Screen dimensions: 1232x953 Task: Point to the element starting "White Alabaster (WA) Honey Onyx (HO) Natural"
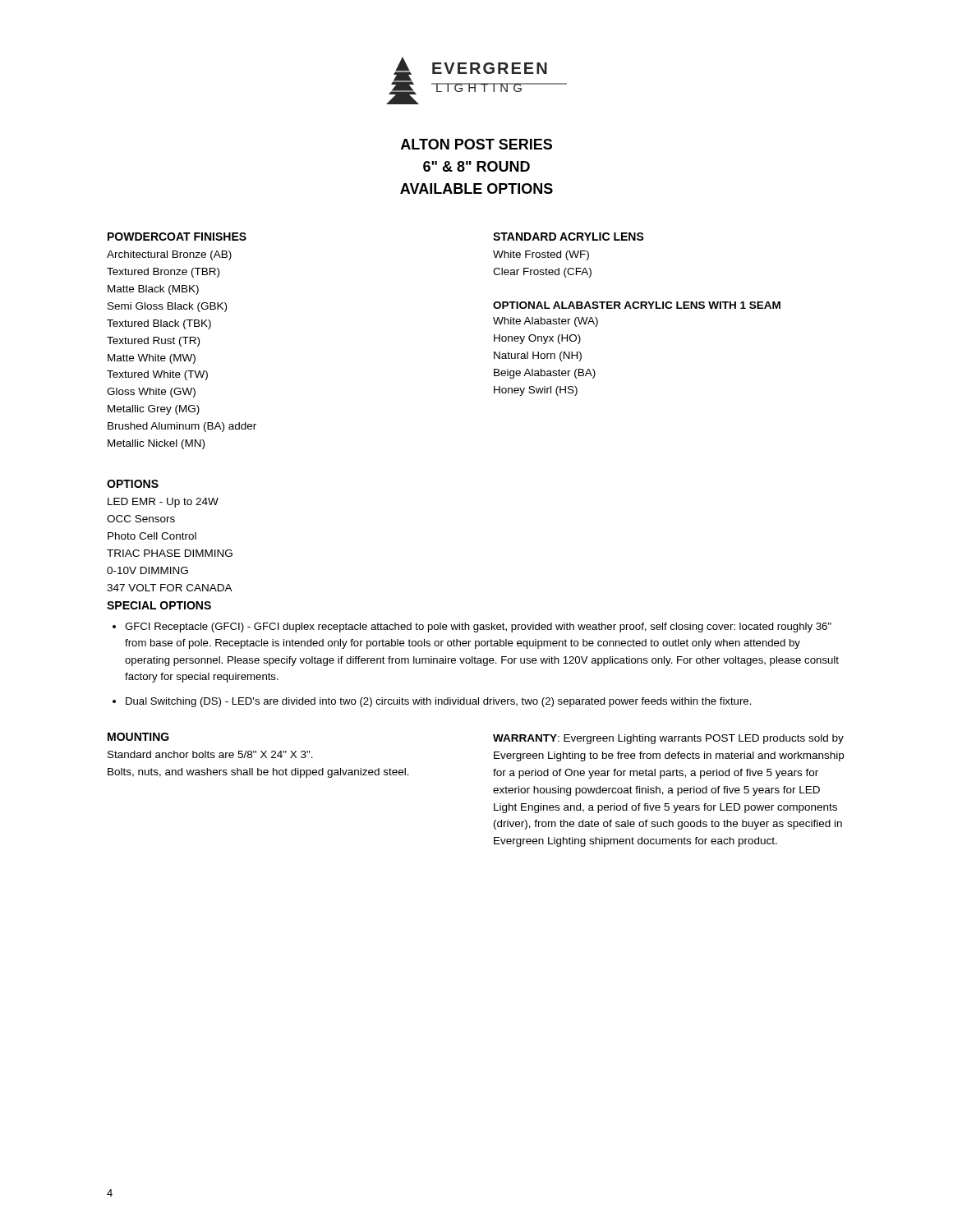click(x=546, y=355)
